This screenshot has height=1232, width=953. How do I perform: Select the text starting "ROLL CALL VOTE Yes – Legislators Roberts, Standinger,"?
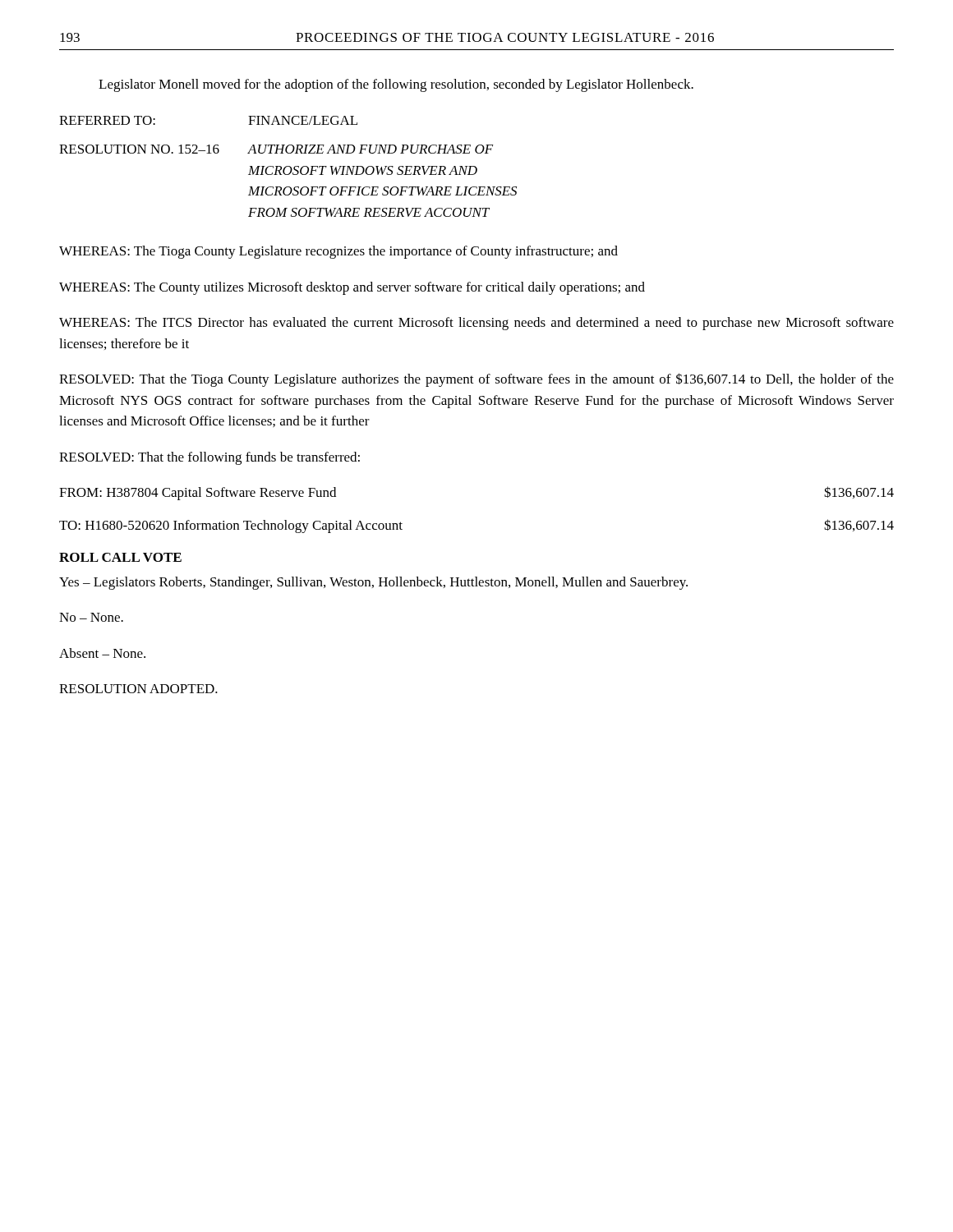(x=476, y=568)
